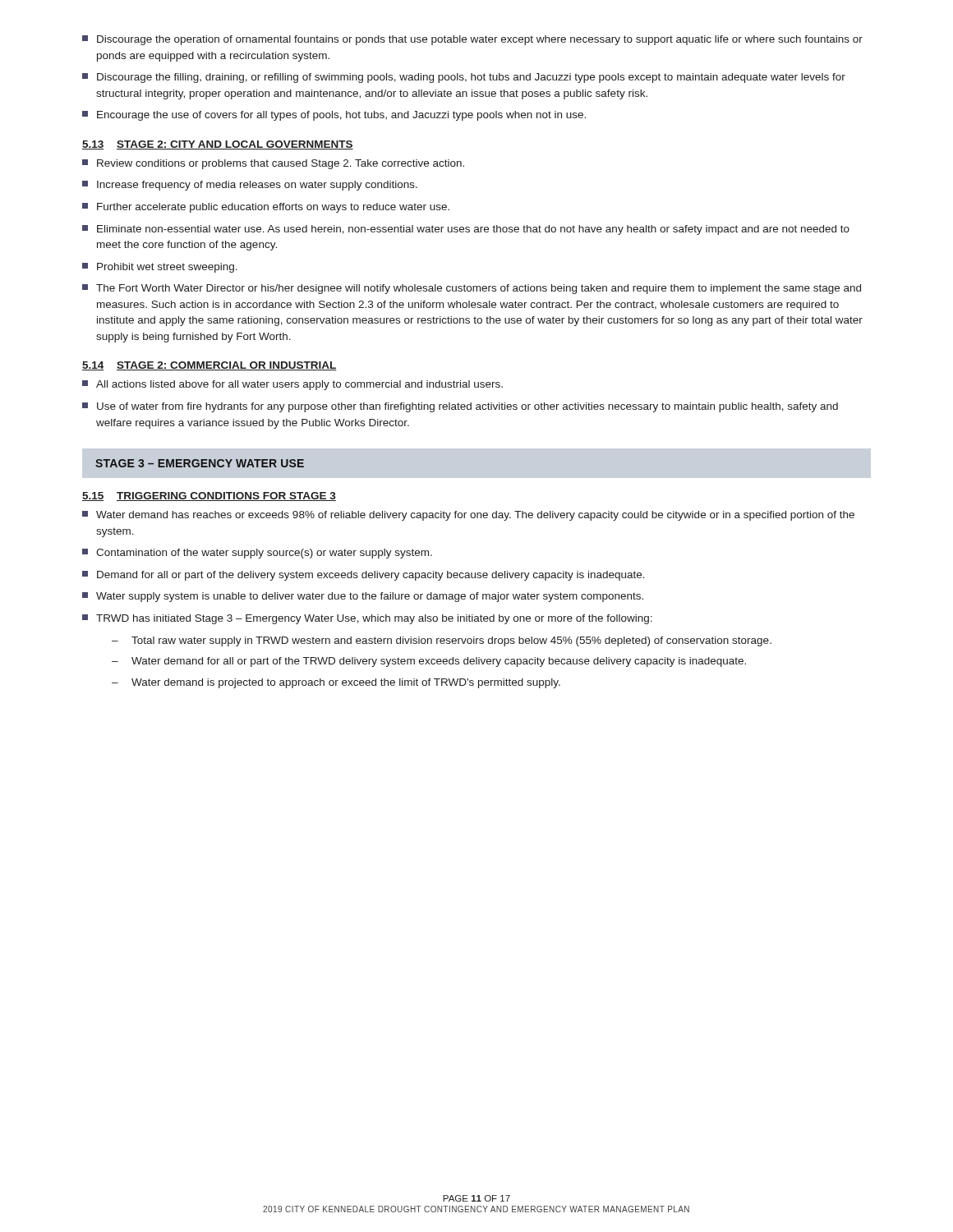This screenshot has width=953, height=1232.
Task: Find the text starting "– Total raw water"
Action: (x=442, y=640)
